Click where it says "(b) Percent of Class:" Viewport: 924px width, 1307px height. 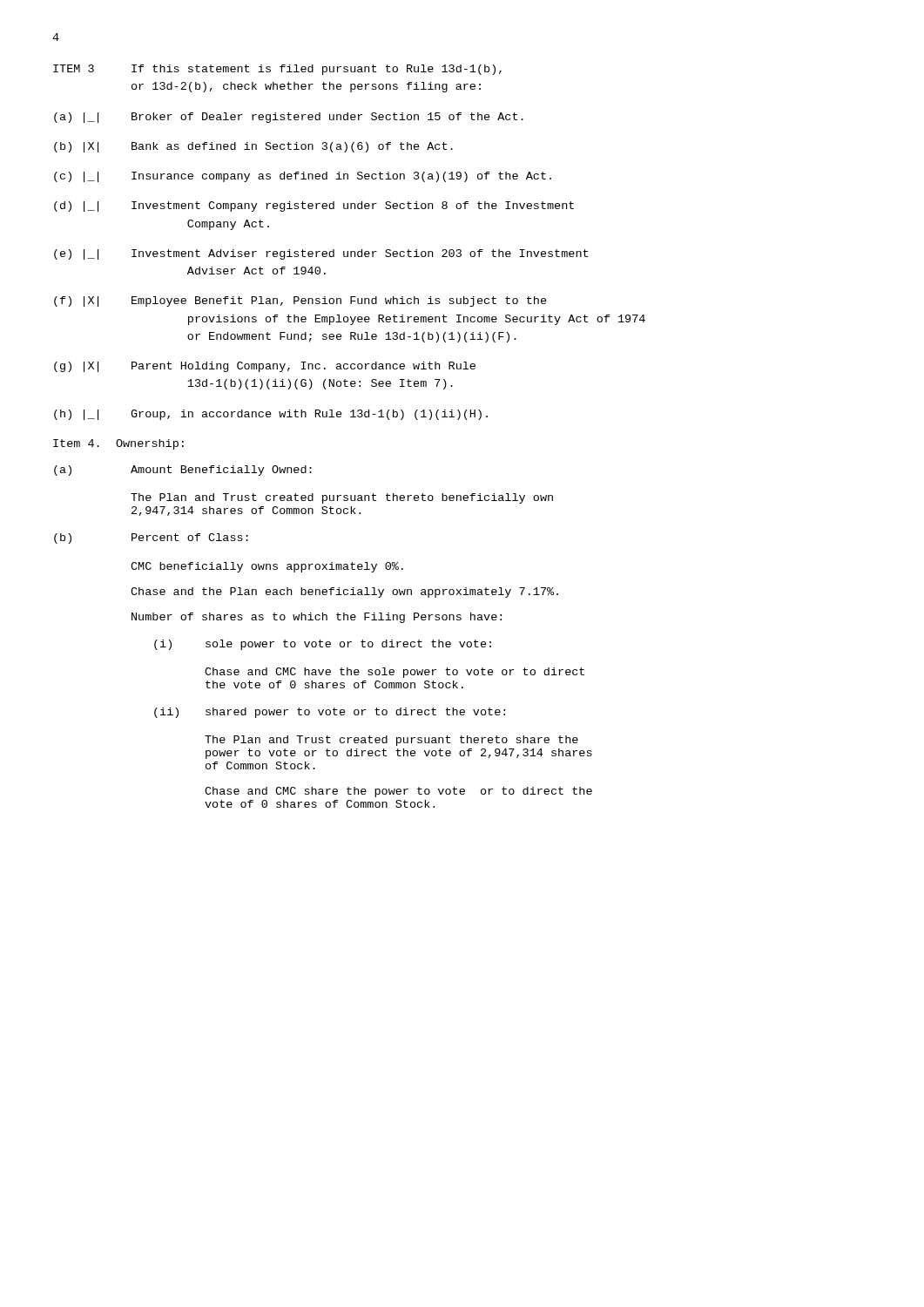(151, 538)
